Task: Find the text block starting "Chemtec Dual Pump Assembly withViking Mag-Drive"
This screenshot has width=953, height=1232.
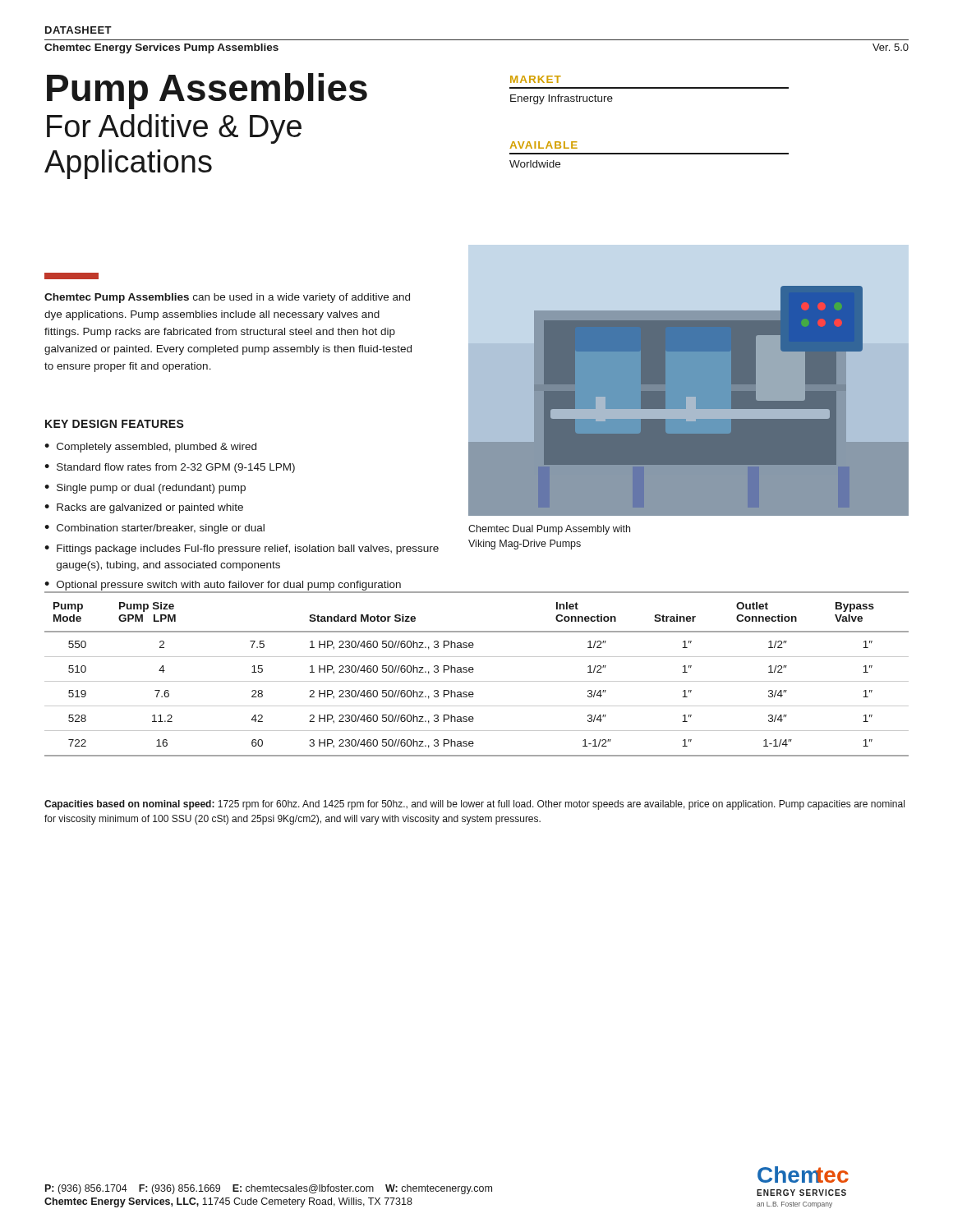Action: (x=550, y=536)
